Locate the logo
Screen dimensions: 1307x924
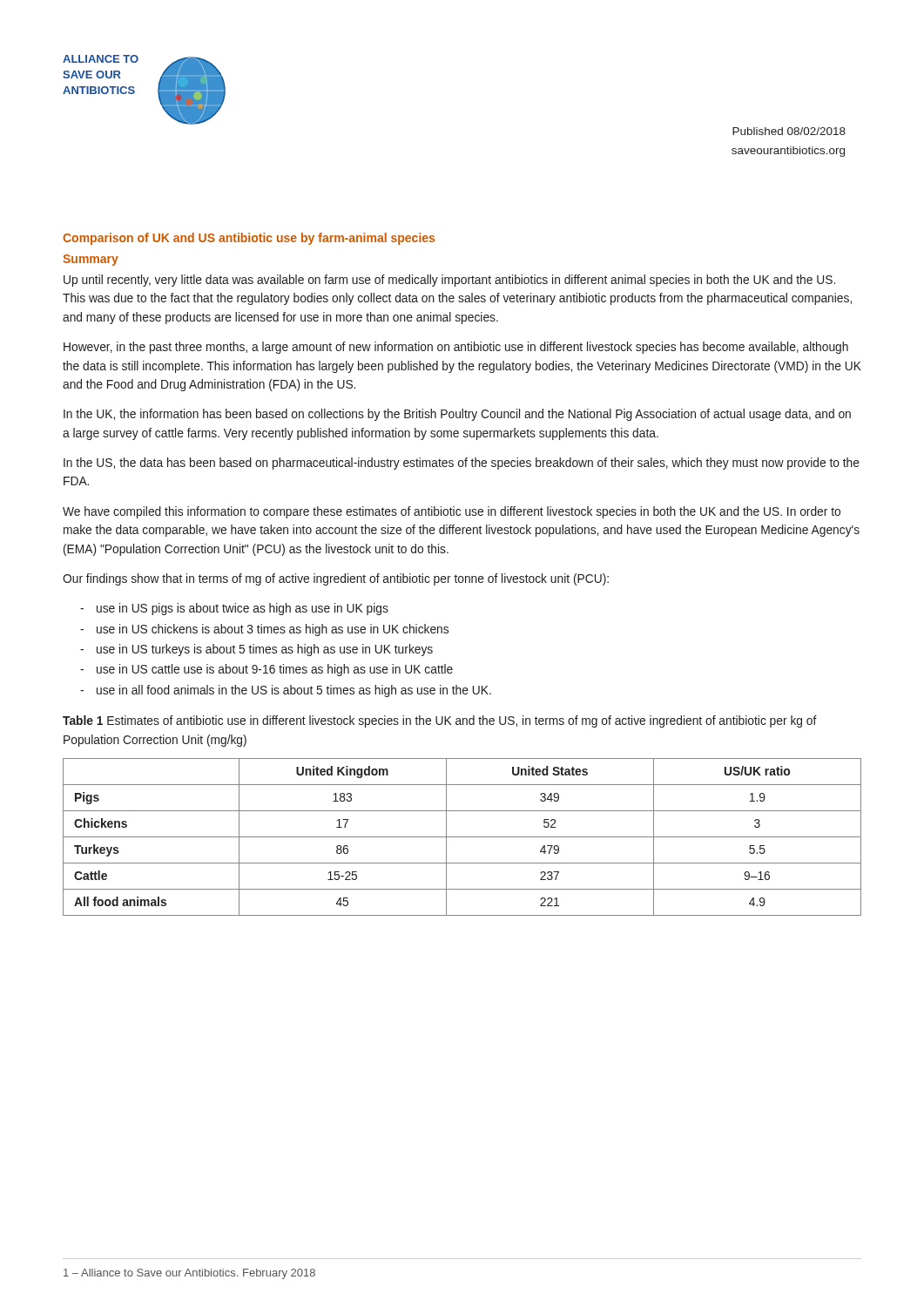[x=150, y=95]
